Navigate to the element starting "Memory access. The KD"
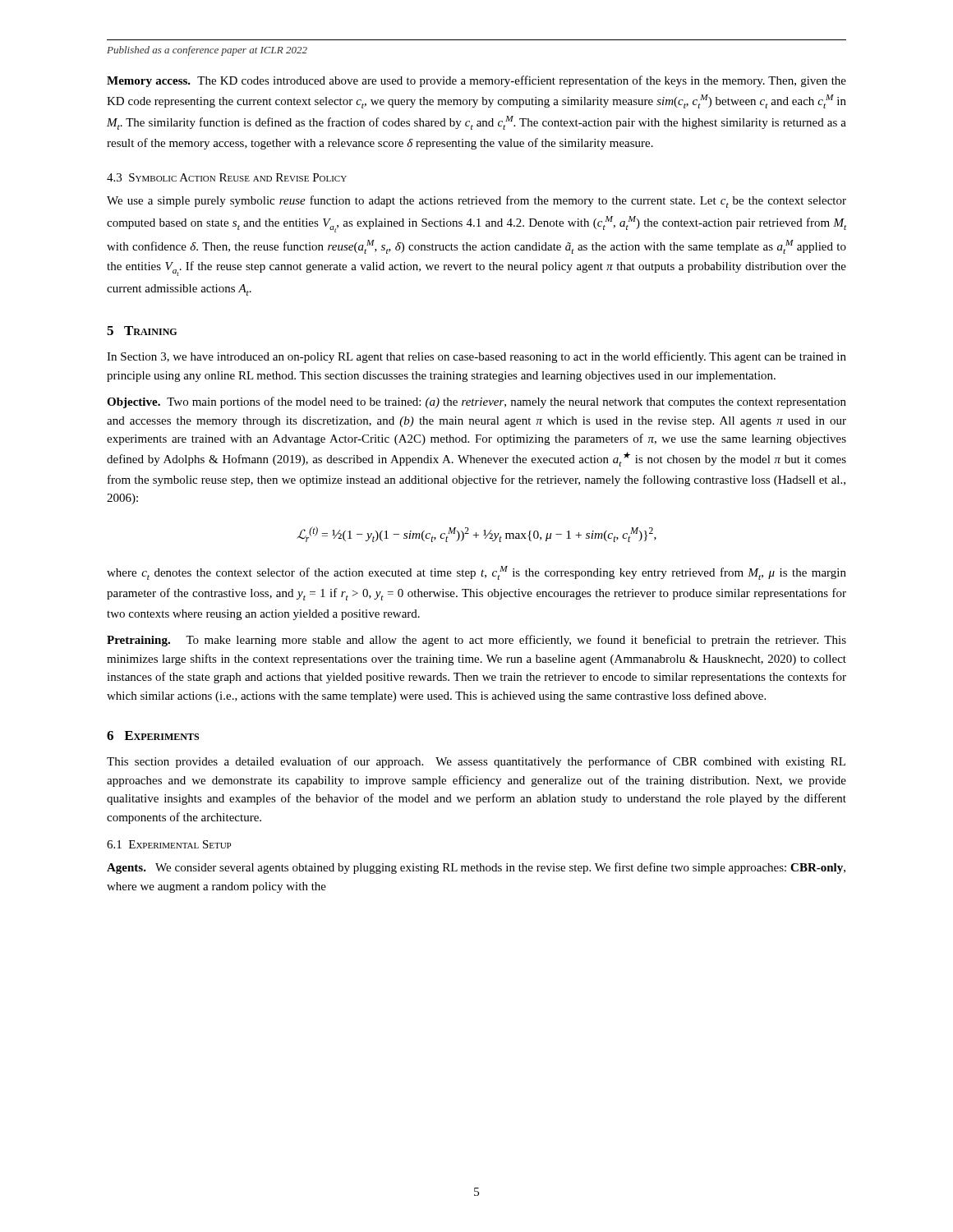 coord(476,112)
